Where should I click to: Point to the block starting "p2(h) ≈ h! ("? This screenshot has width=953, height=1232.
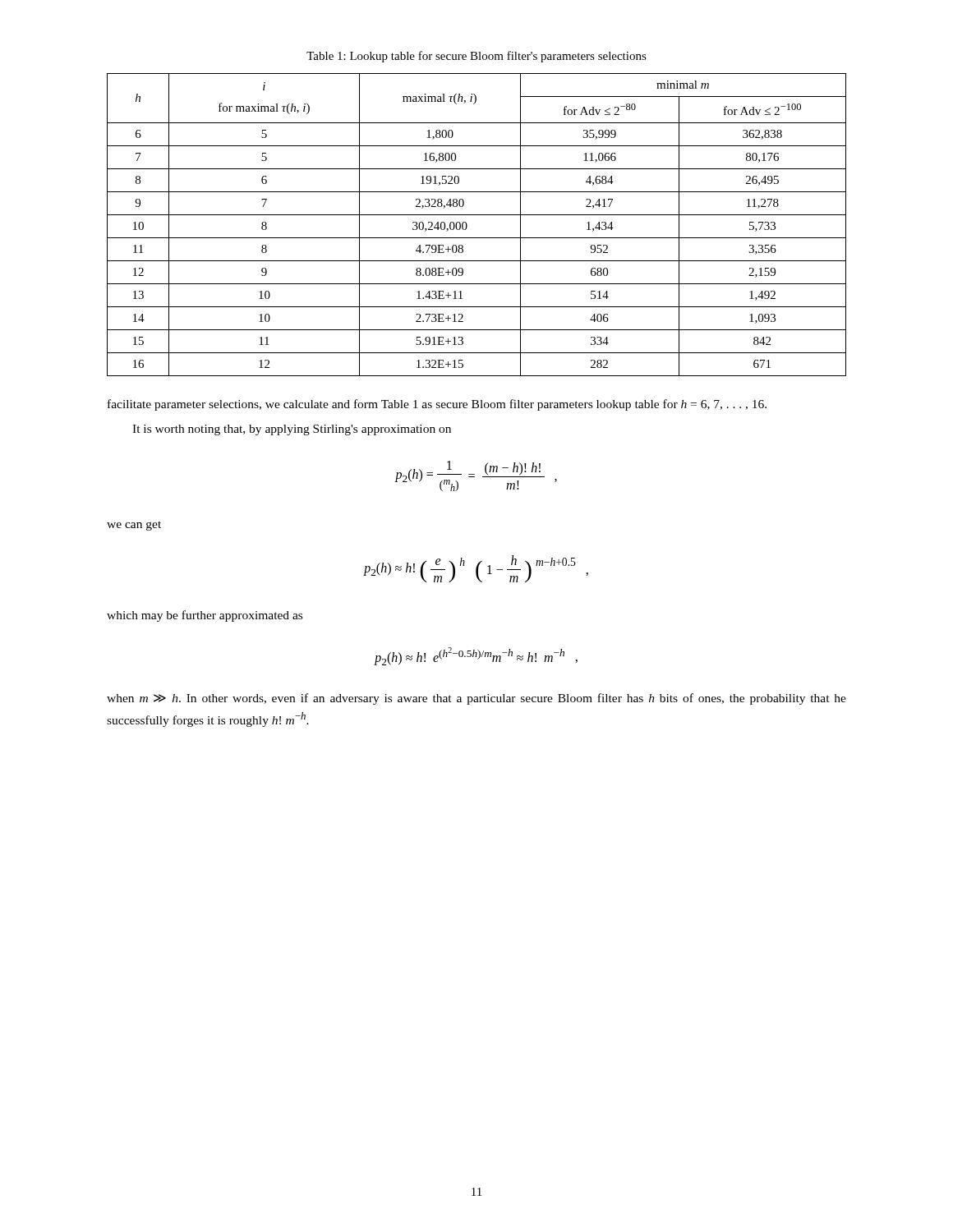pos(476,570)
